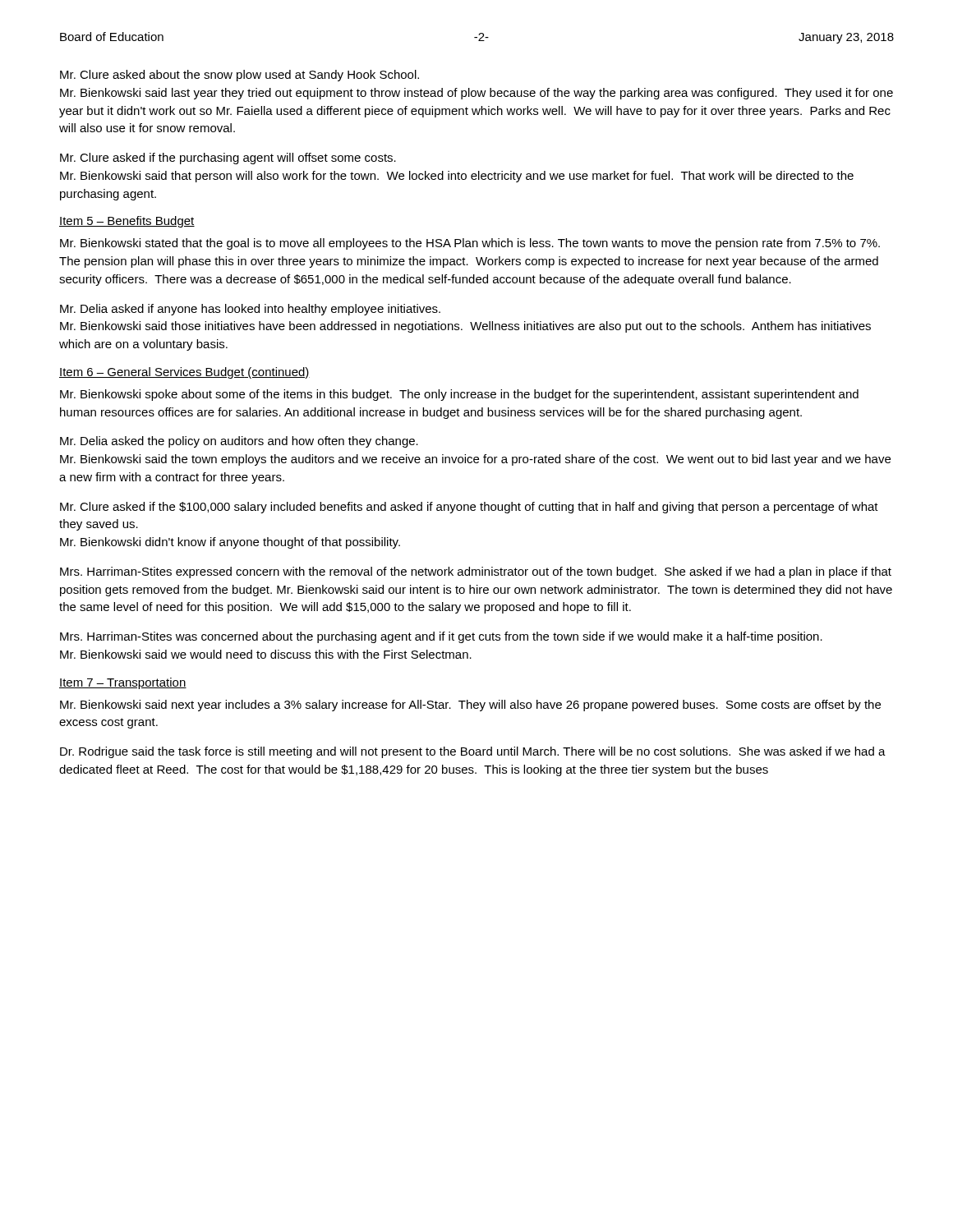The height and width of the screenshot is (1232, 953).
Task: Navigate to the text block starting "Item 5 – Benefits Budget"
Action: click(127, 221)
